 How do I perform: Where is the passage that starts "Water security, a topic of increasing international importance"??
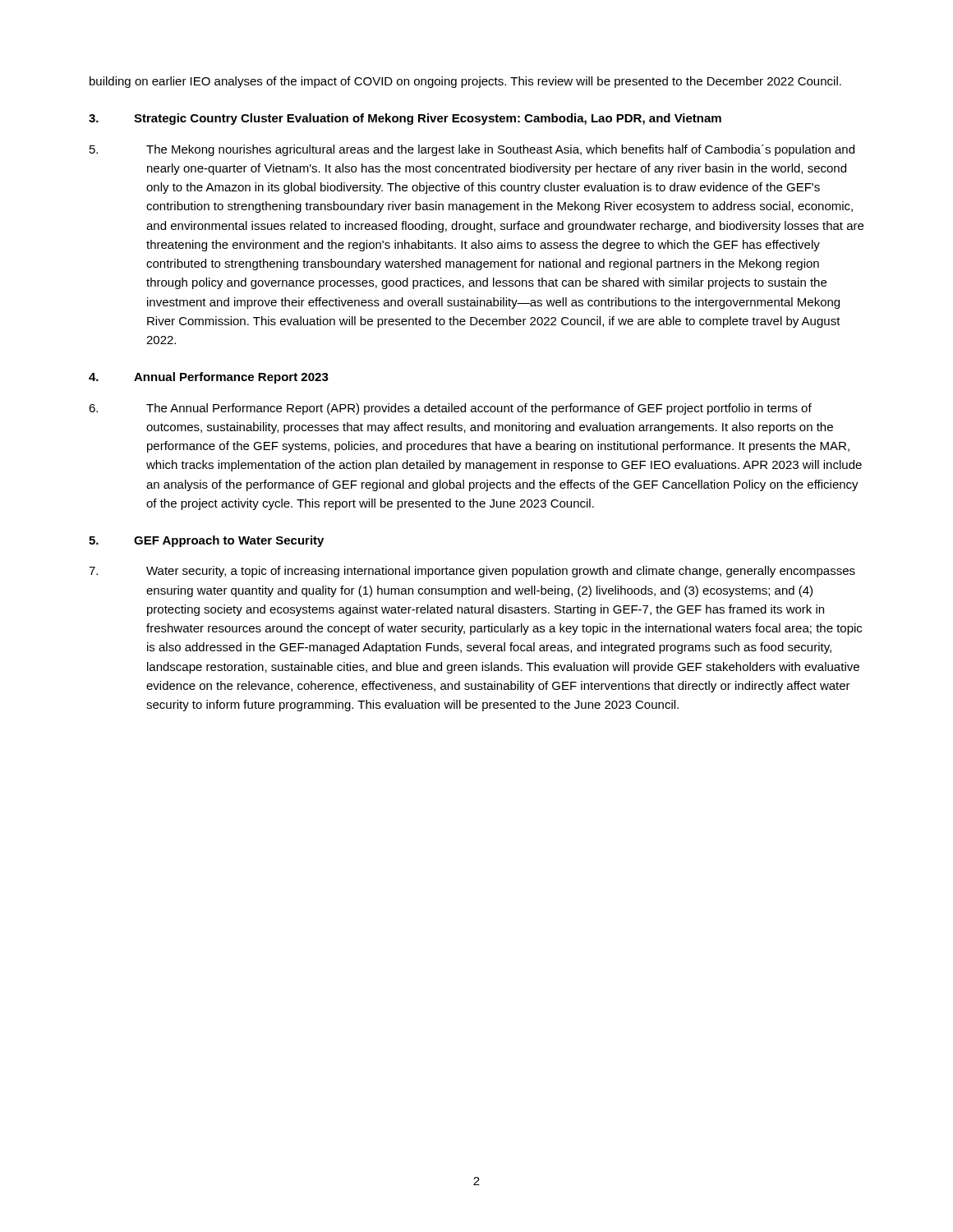(x=476, y=638)
